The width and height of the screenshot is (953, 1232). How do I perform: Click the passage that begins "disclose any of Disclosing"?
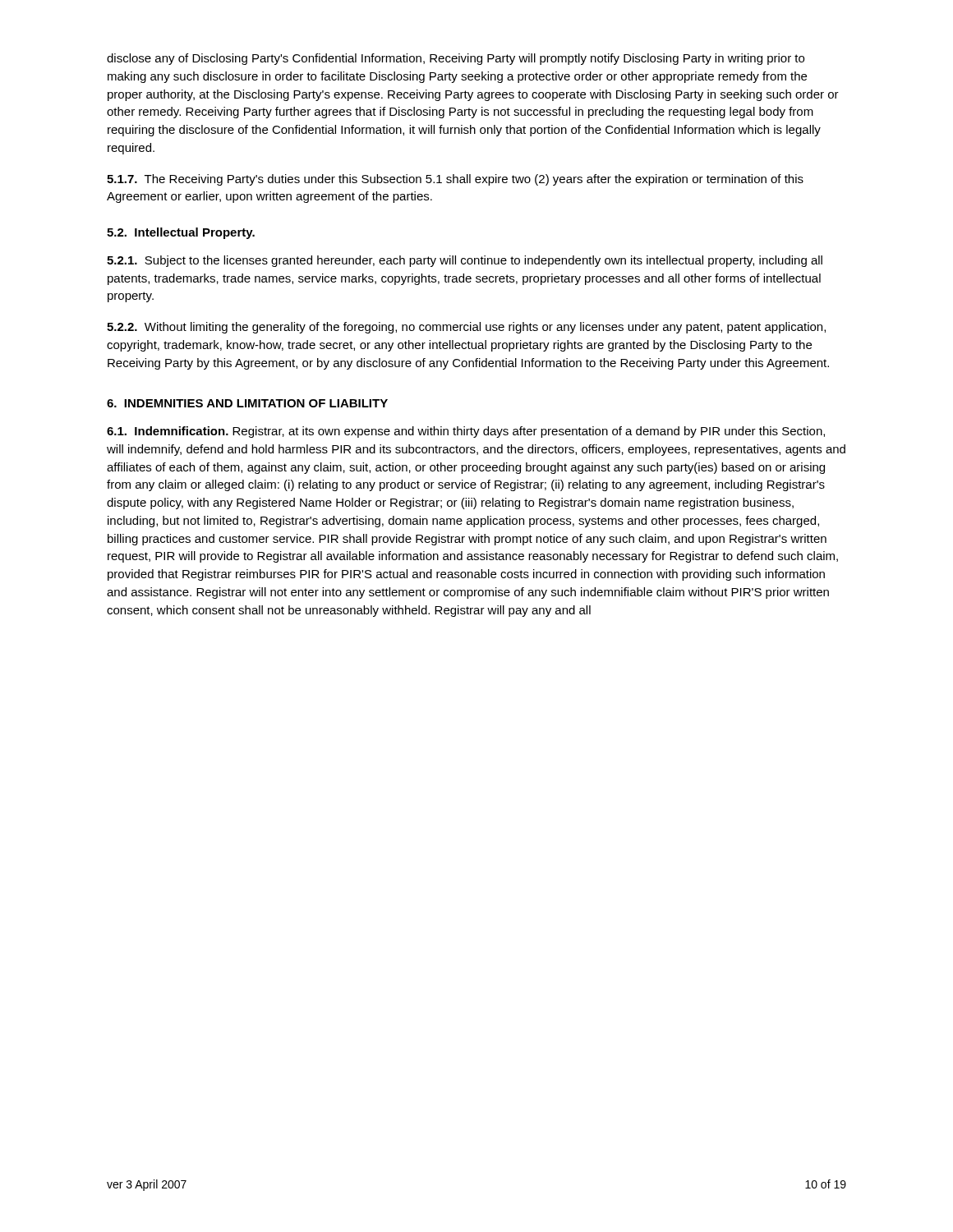(473, 103)
